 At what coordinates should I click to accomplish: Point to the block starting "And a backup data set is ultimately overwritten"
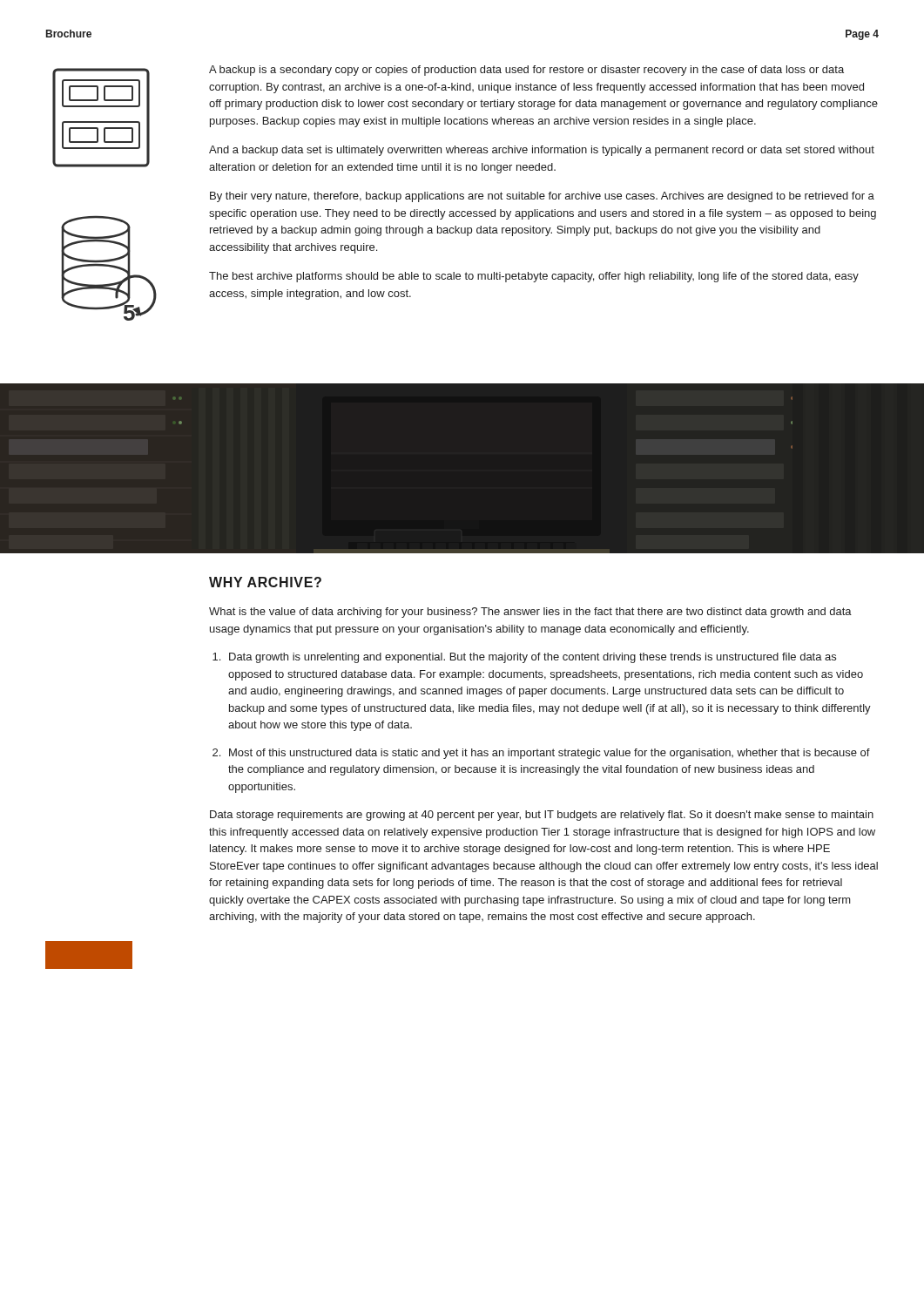pyautogui.click(x=542, y=158)
